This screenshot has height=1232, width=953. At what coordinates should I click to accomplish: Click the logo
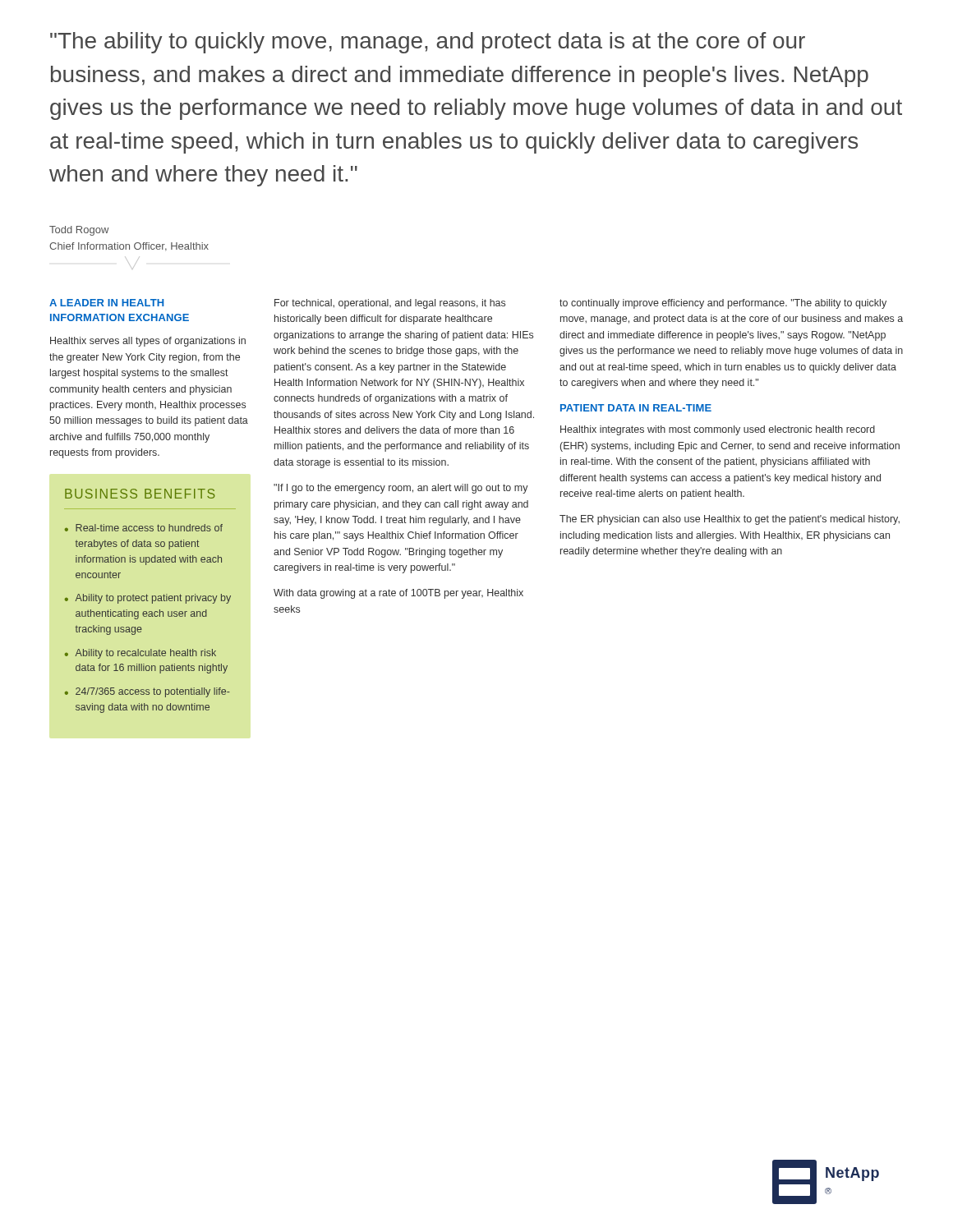[x=838, y=1184]
